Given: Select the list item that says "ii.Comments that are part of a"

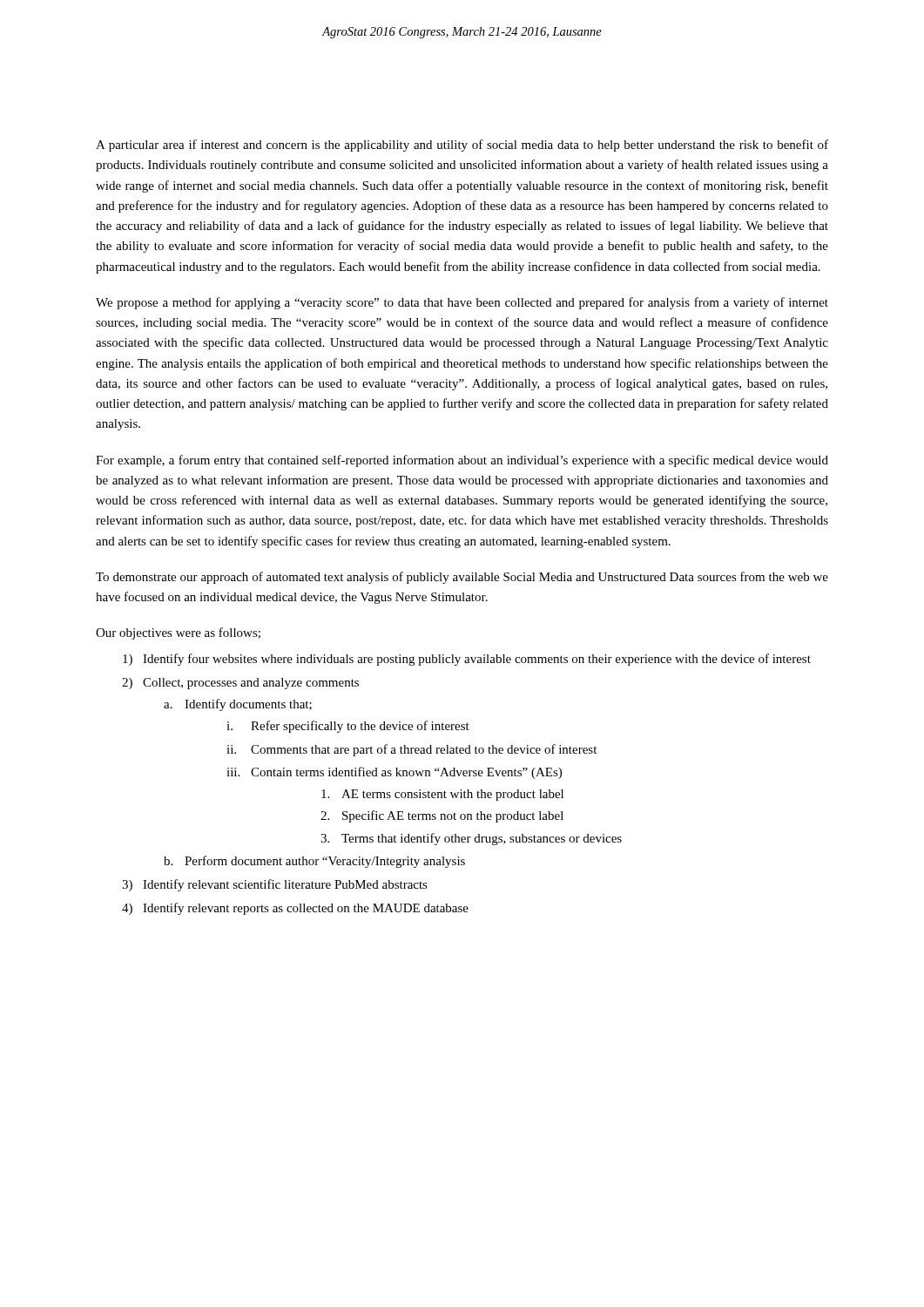Looking at the screenshot, I should point(412,749).
